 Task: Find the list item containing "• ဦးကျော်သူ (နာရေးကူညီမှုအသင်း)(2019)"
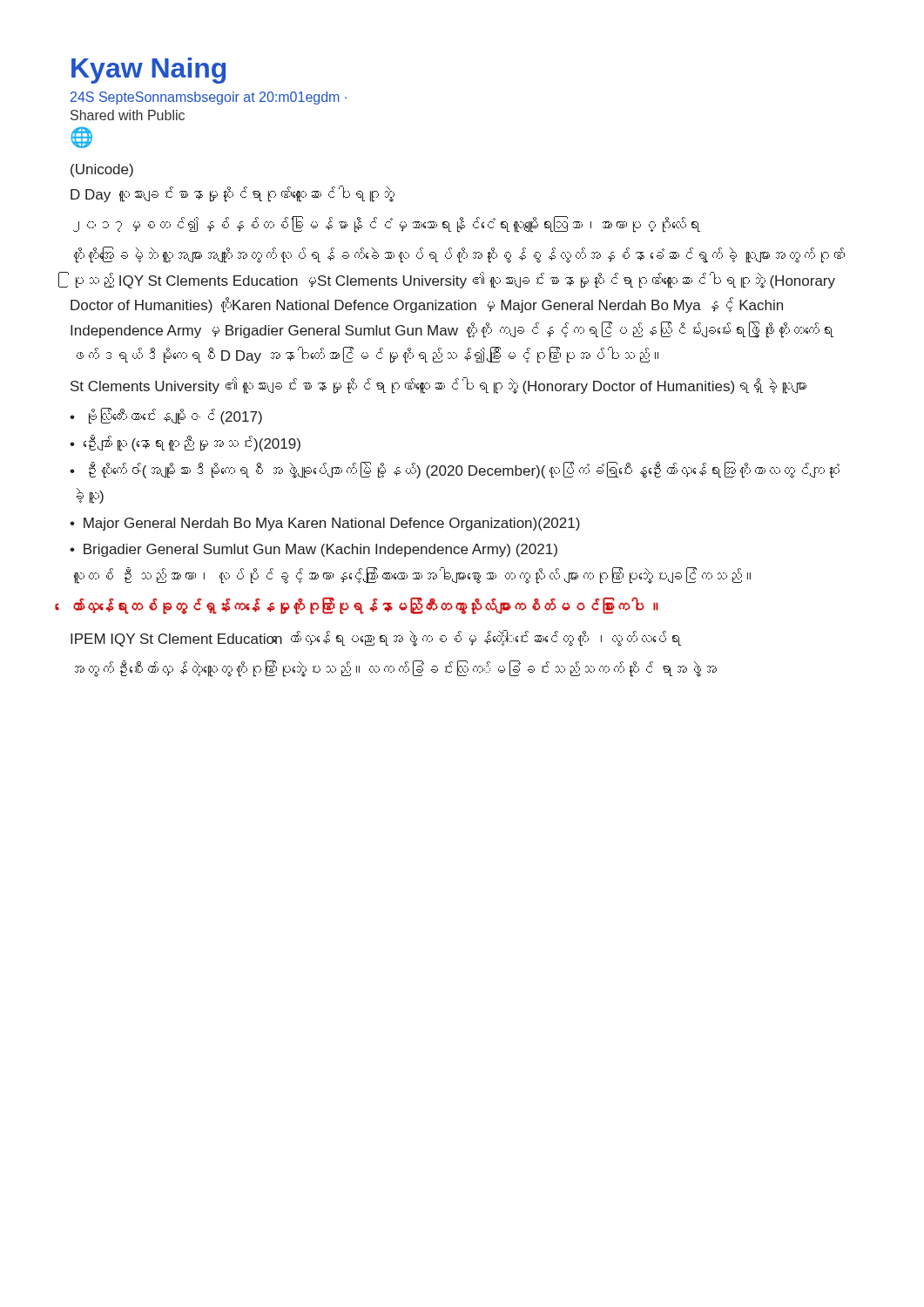tap(185, 444)
